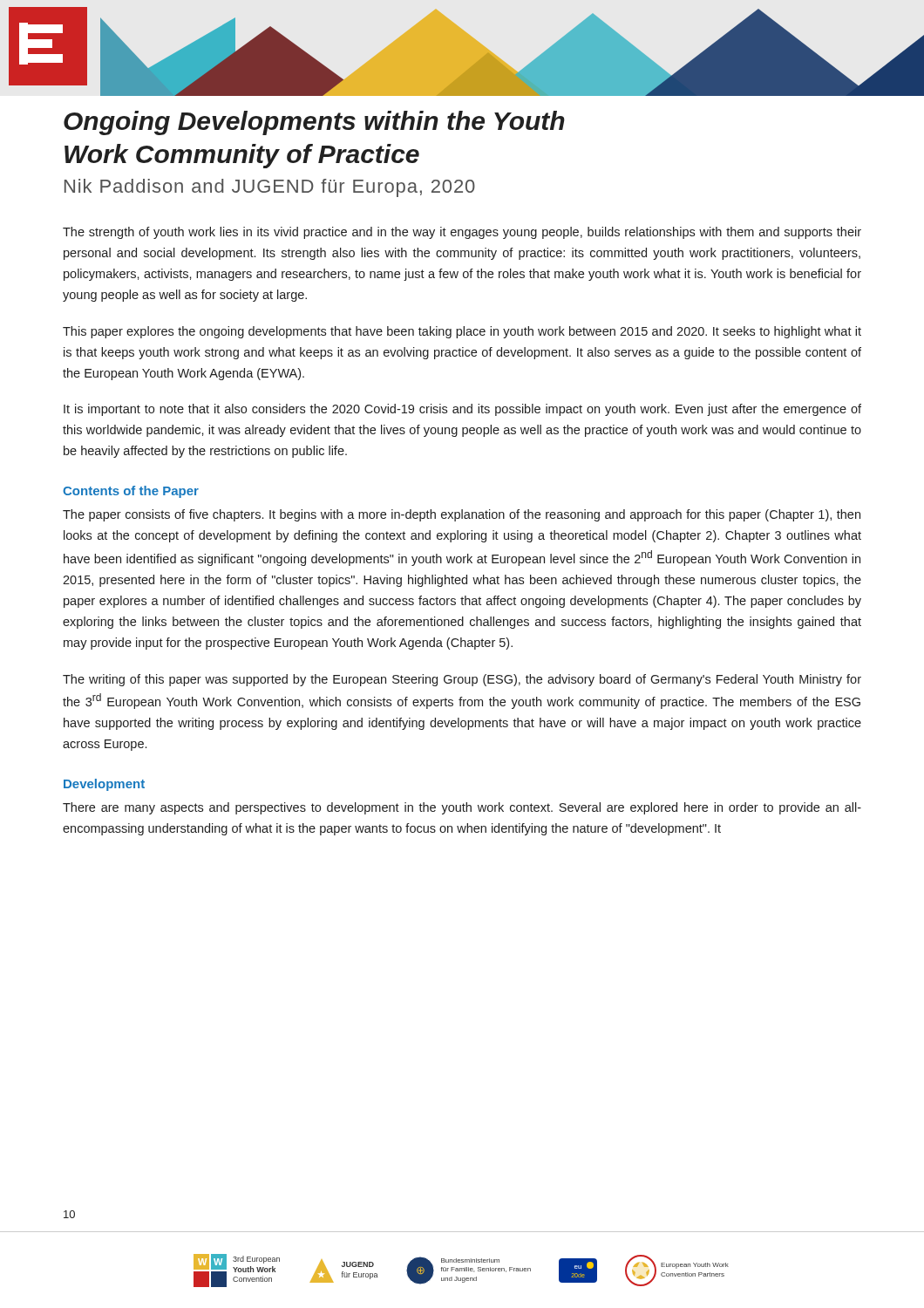Select the illustration
This screenshot has width=924, height=1308.
click(462, 48)
